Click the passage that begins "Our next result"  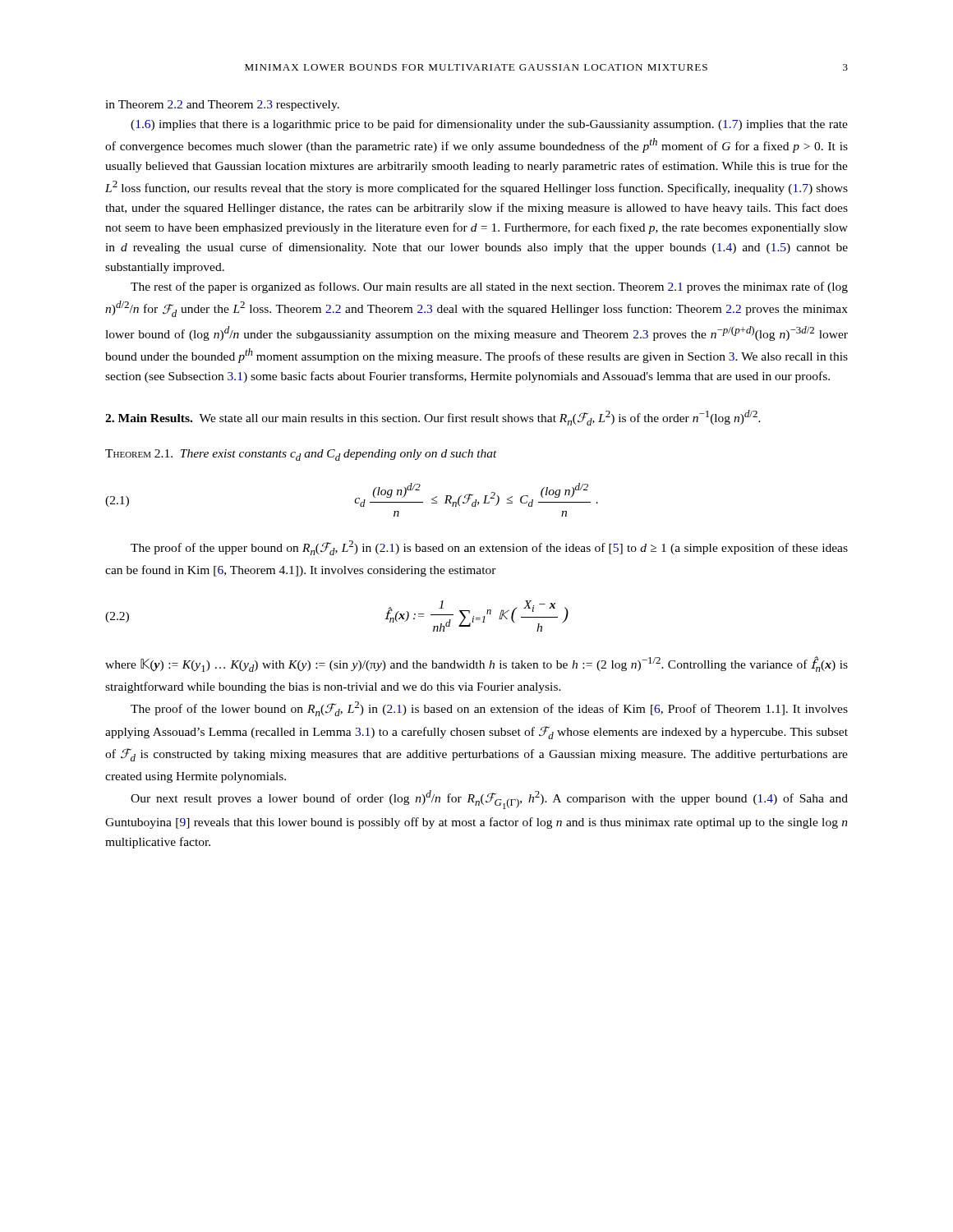(x=476, y=818)
